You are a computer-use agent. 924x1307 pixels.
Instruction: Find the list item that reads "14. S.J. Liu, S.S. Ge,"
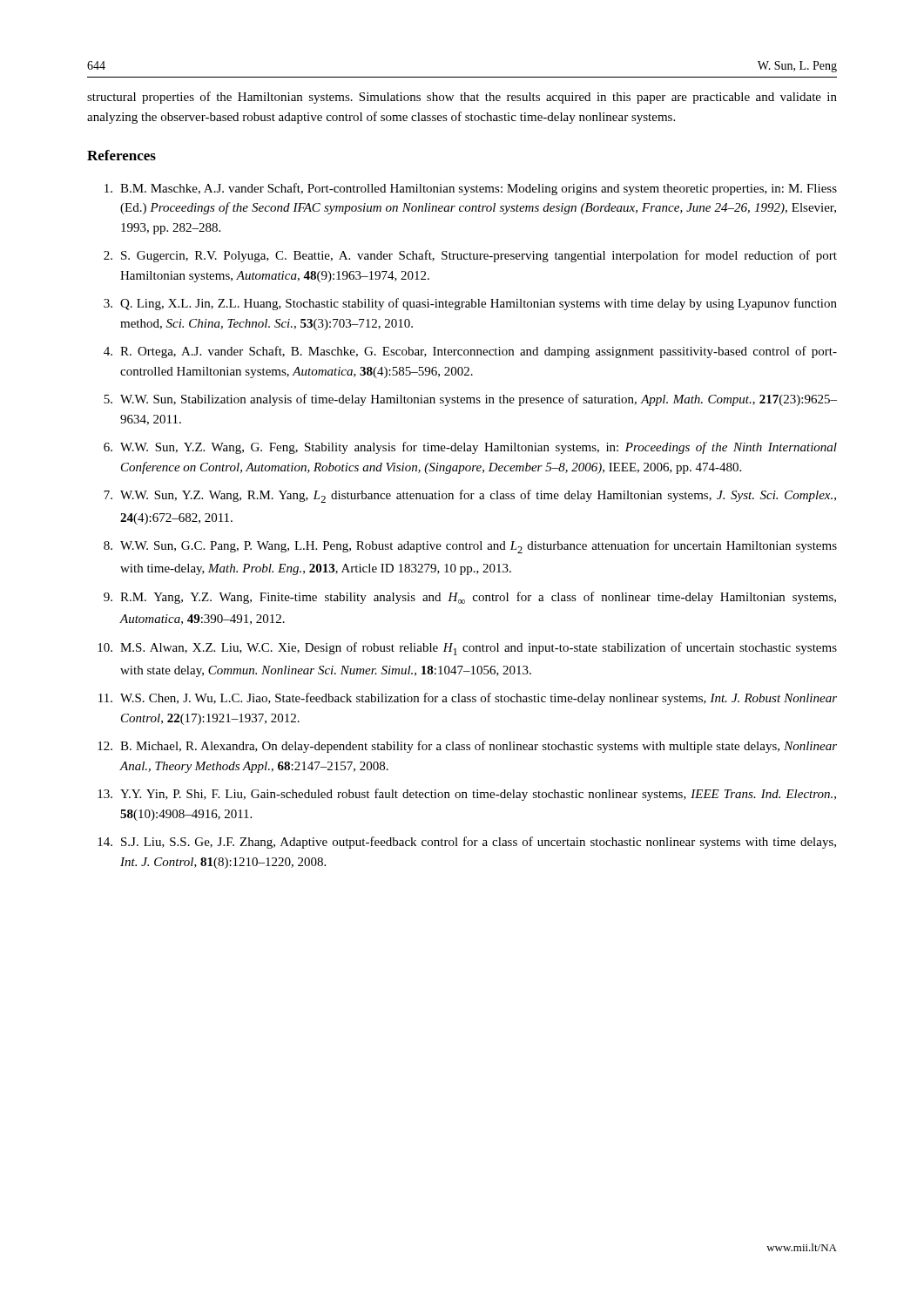(x=462, y=852)
